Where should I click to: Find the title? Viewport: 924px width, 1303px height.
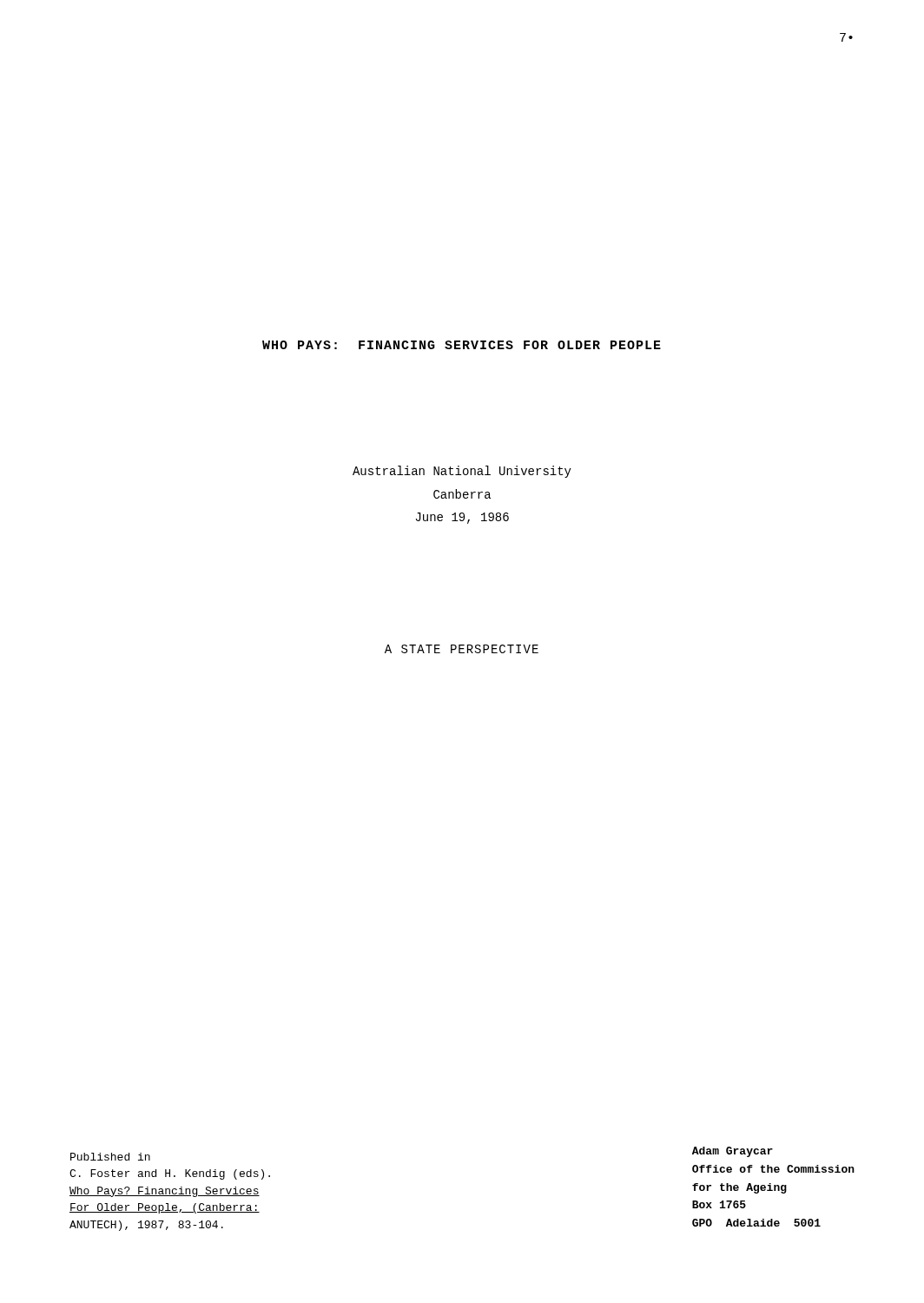click(x=462, y=346)
